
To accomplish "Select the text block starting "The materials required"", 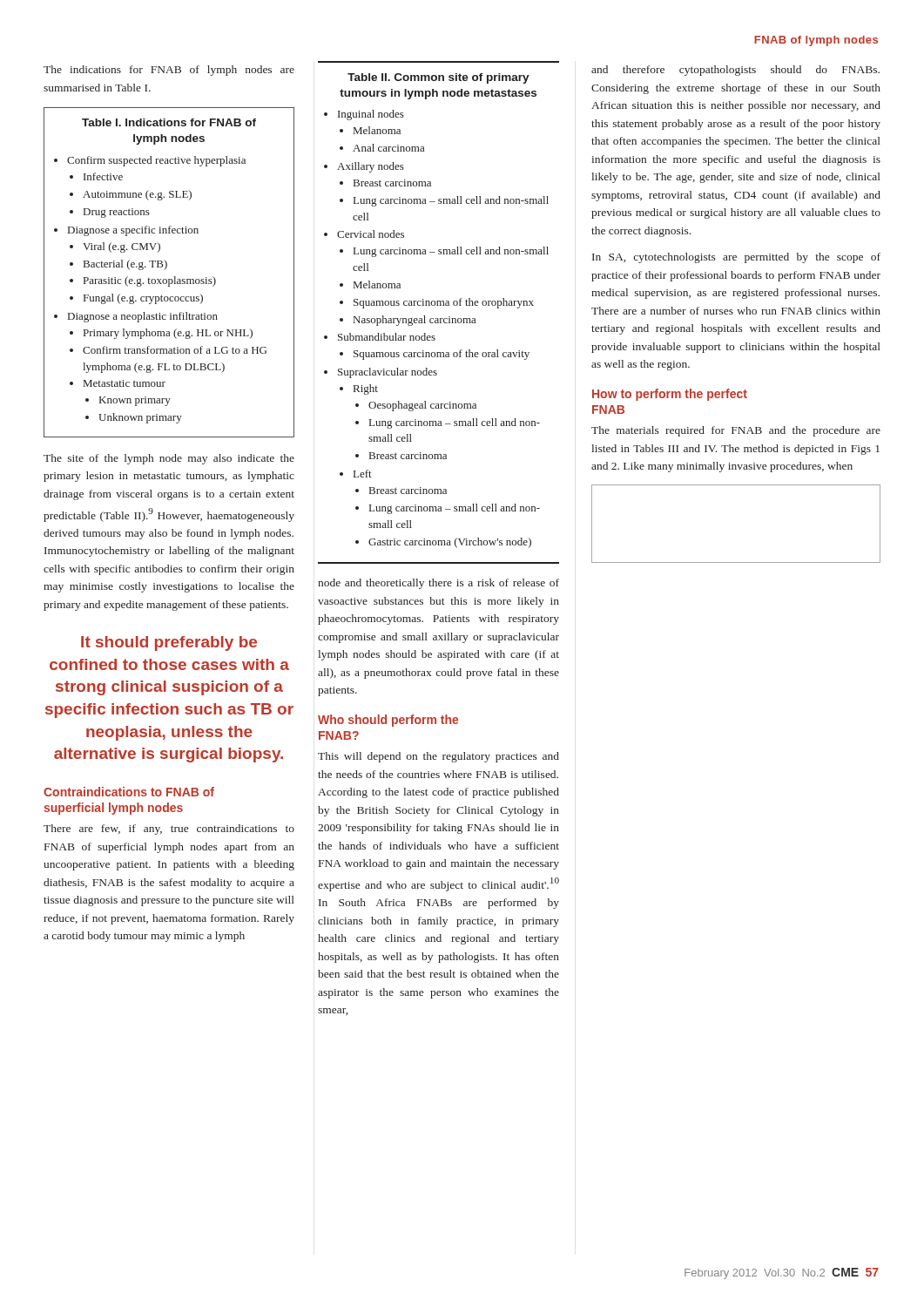I will click(x=736, y=448).
